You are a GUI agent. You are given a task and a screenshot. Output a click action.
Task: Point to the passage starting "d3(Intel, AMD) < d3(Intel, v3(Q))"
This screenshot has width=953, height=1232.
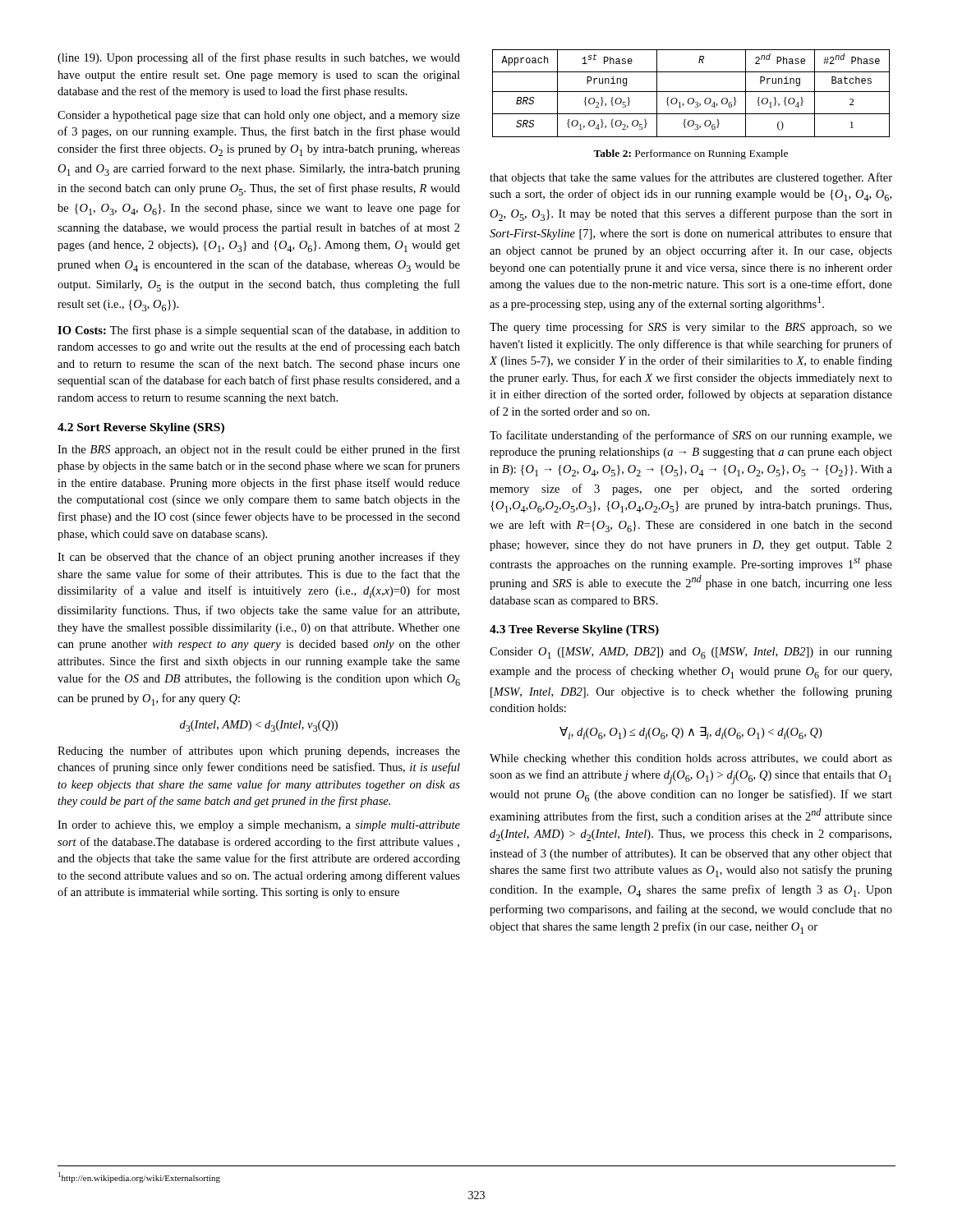[259, 726]
